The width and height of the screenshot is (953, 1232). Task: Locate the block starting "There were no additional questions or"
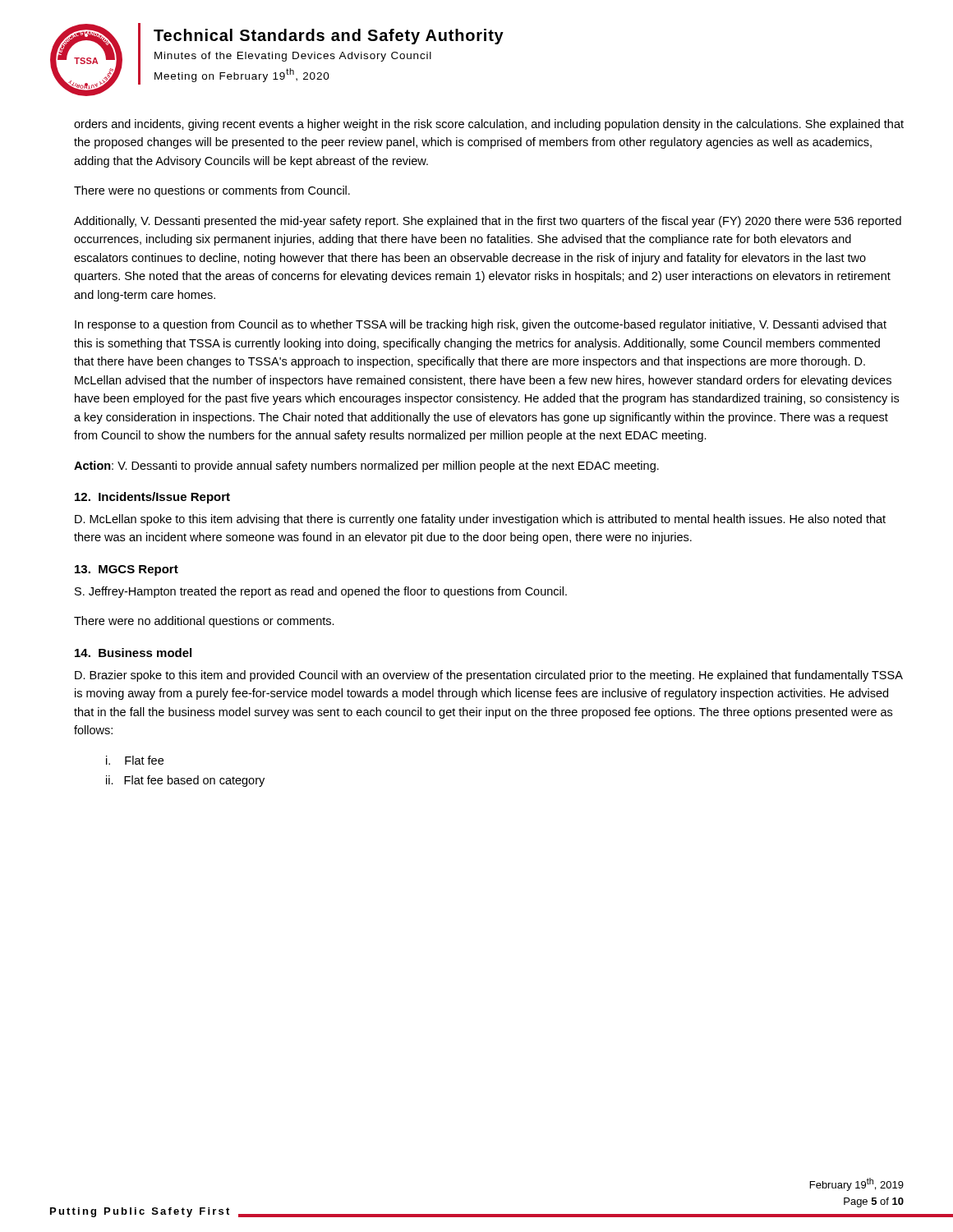(204, 621)
